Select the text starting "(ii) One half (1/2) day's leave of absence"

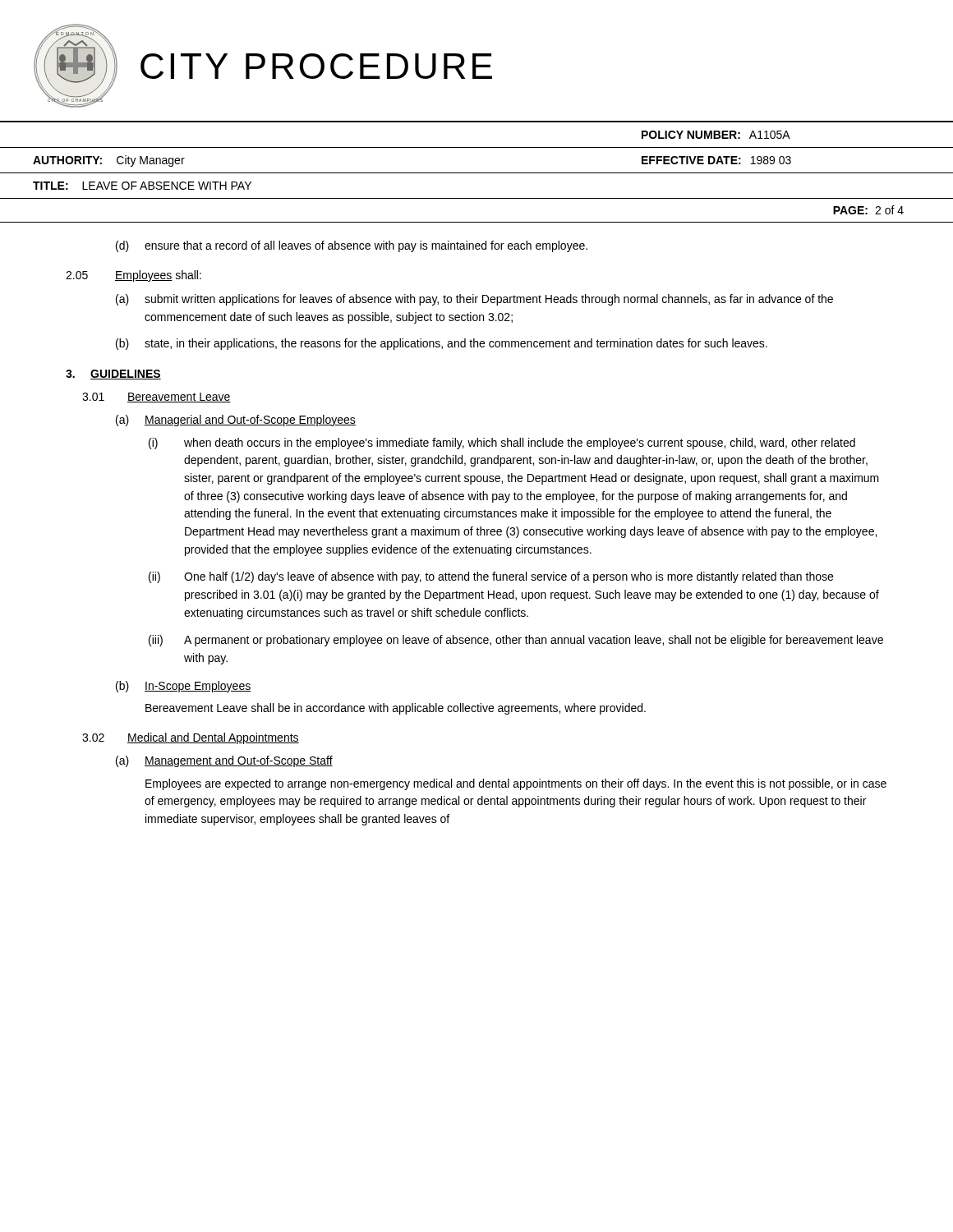tap(518, 595)
